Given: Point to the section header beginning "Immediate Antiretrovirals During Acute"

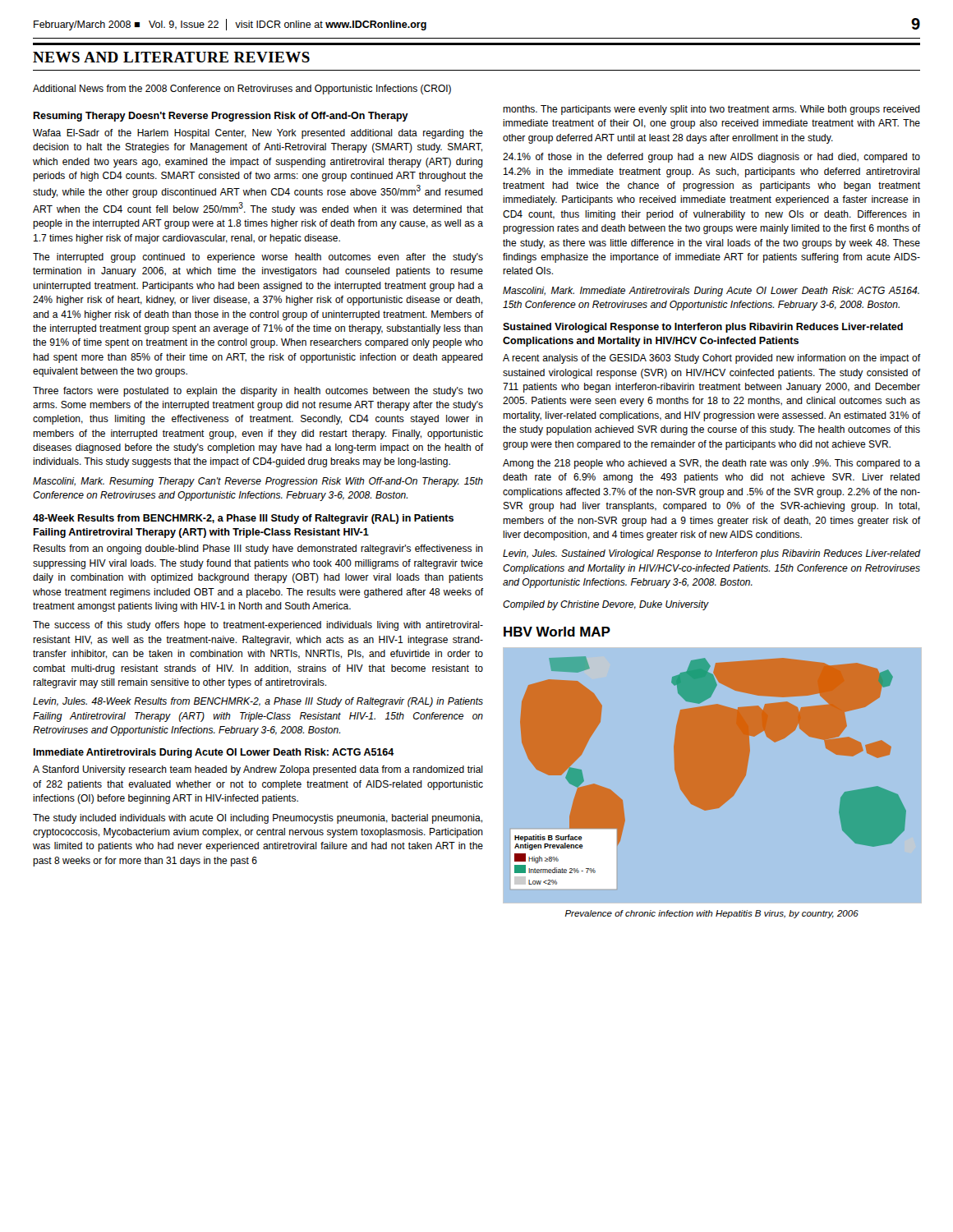Looking at the screenshot, I should [213, 753].
